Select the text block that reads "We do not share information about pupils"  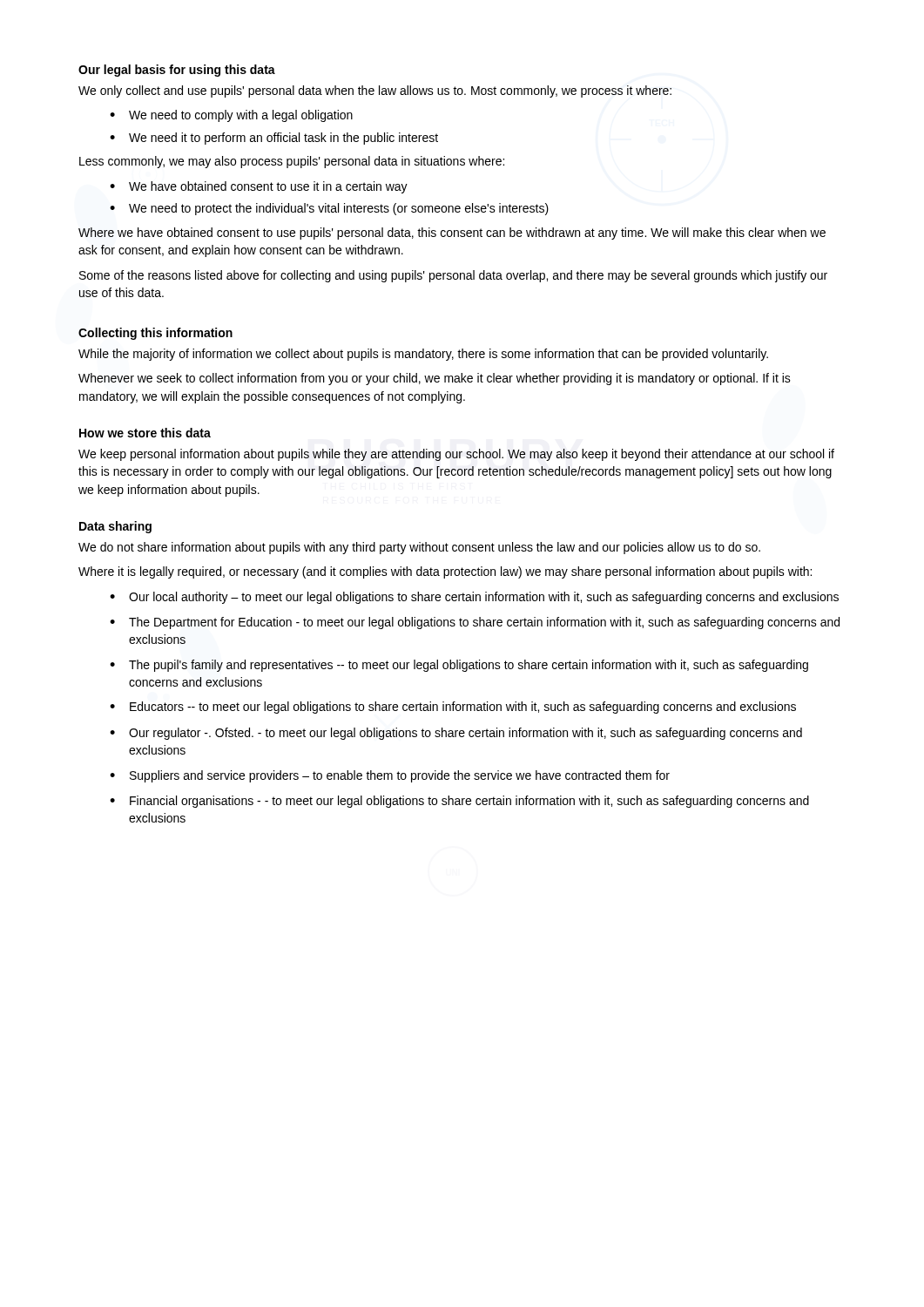click(420, 547)
